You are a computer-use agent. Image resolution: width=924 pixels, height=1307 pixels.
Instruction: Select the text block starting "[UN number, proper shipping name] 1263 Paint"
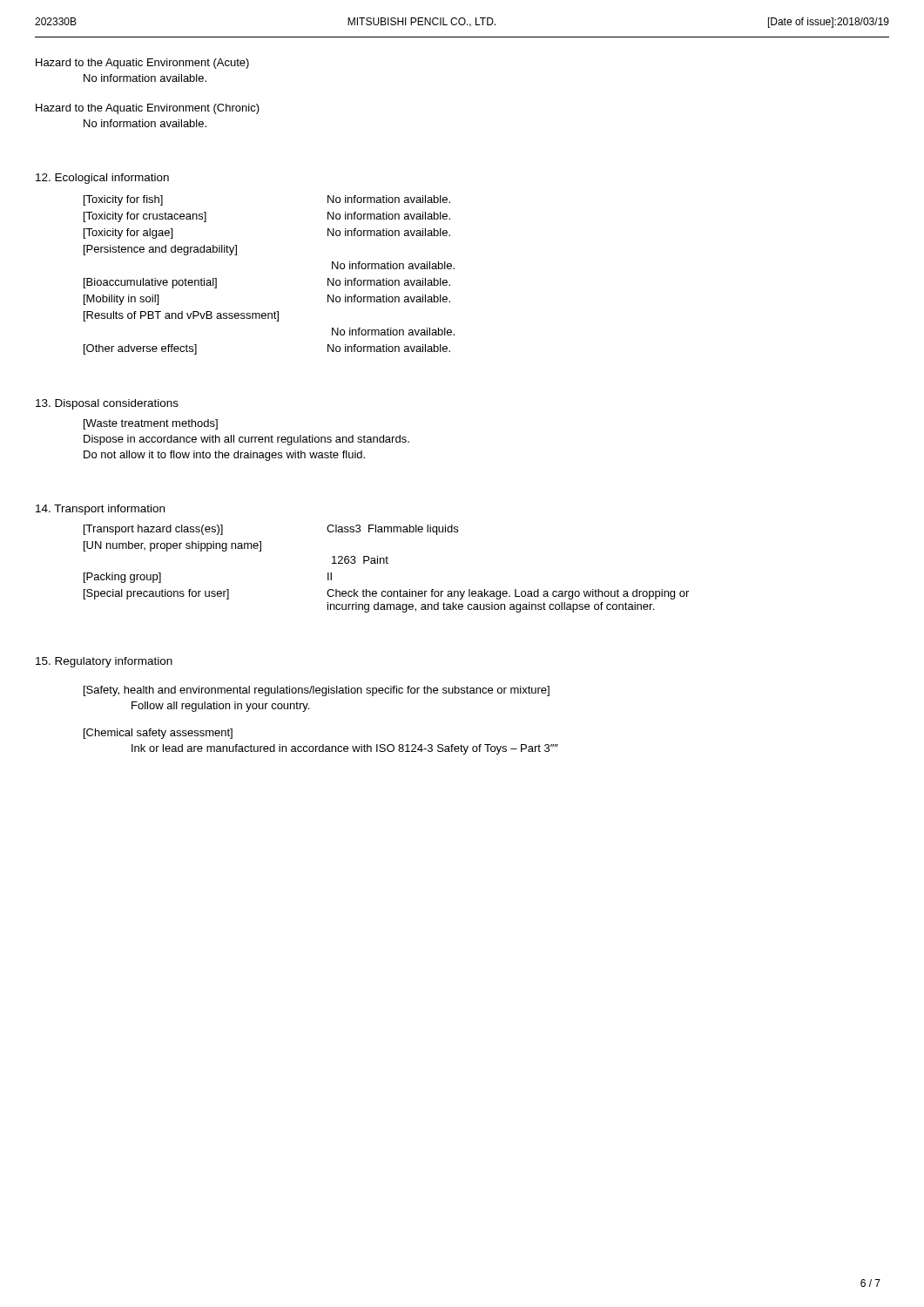172,546
